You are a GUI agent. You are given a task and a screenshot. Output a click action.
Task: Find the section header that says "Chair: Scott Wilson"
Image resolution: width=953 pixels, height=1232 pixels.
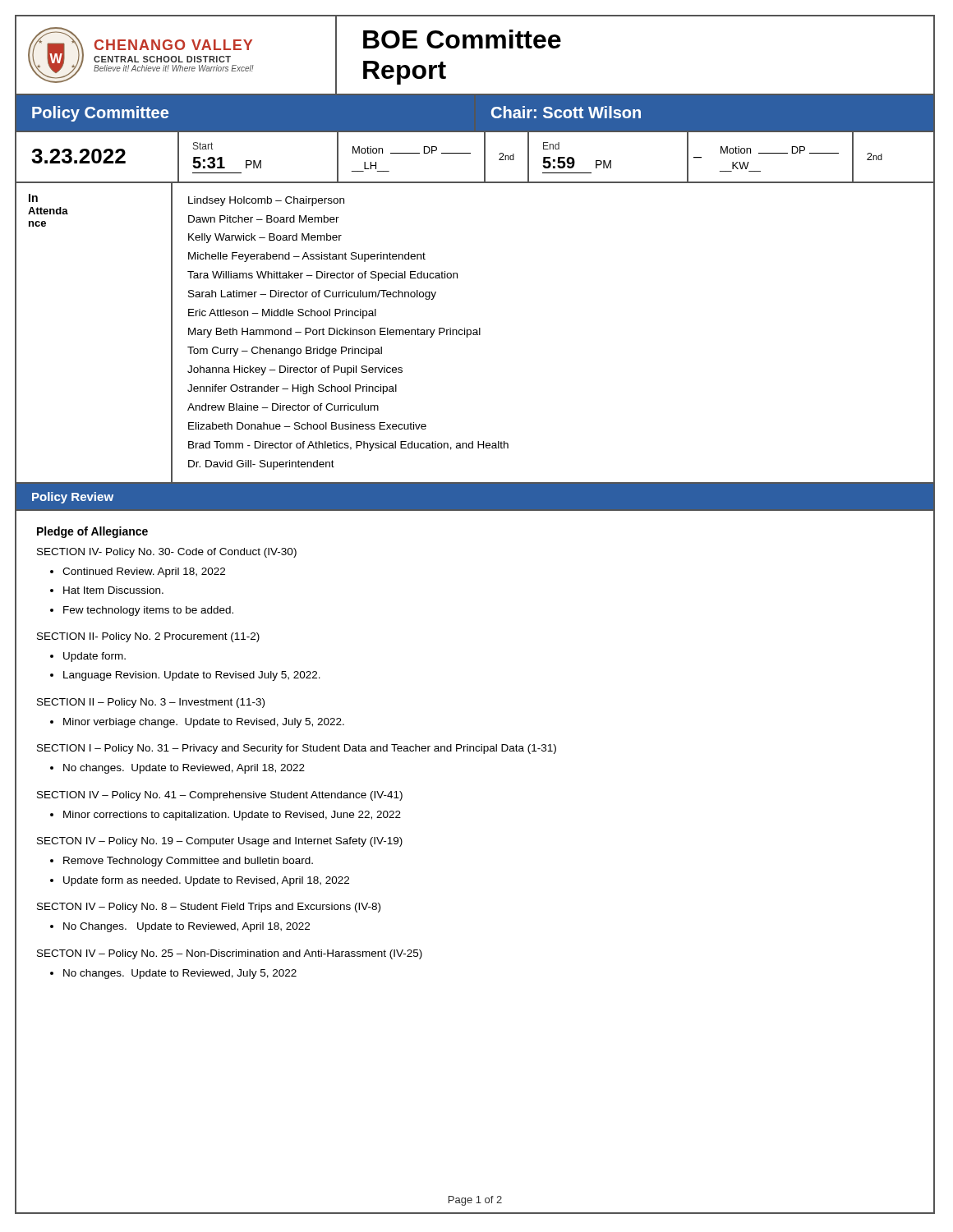pyautogui.click(x=566, y=113)
